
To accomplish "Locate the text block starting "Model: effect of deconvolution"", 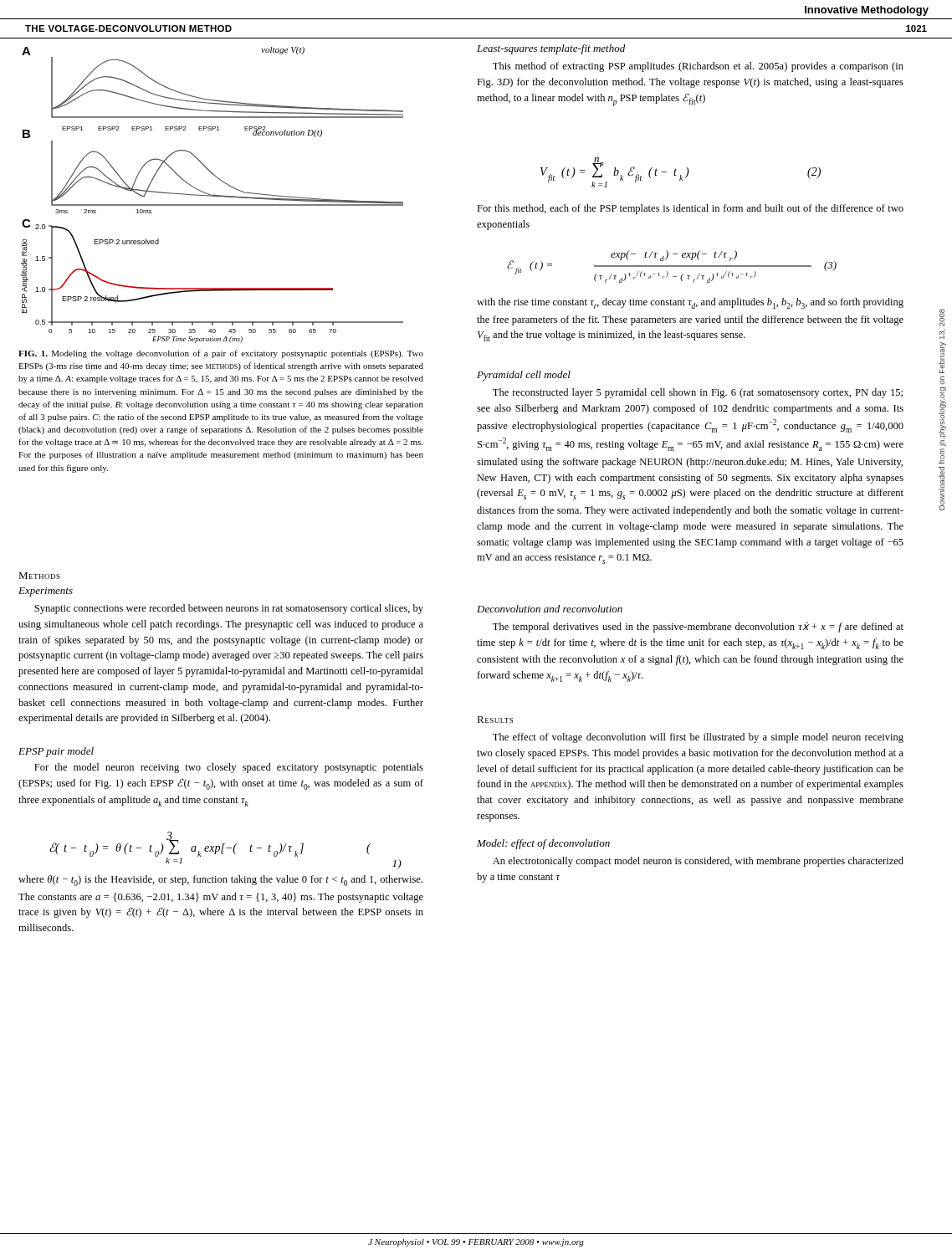I will click(543, 843).
